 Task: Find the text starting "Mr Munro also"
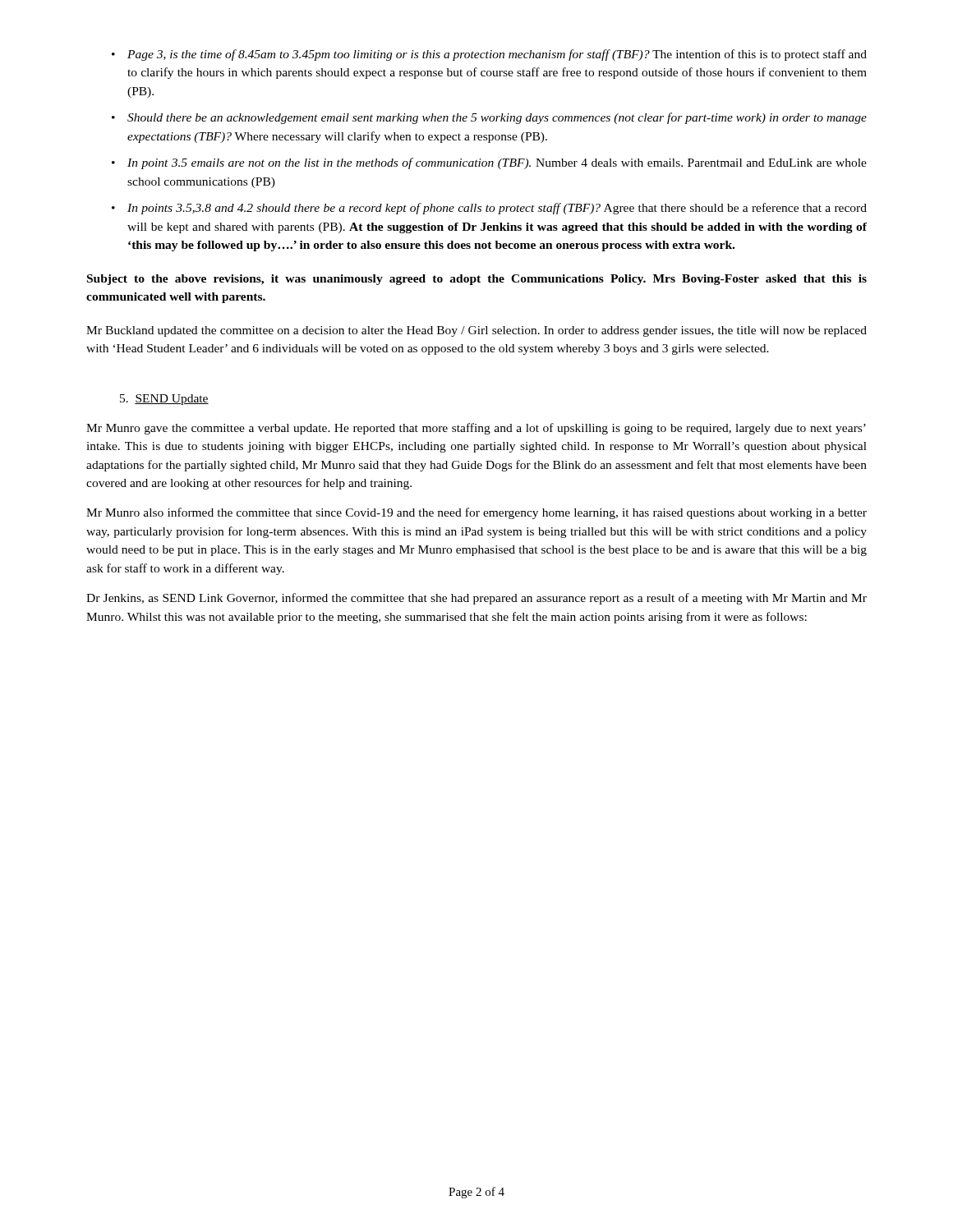point(476,540)
